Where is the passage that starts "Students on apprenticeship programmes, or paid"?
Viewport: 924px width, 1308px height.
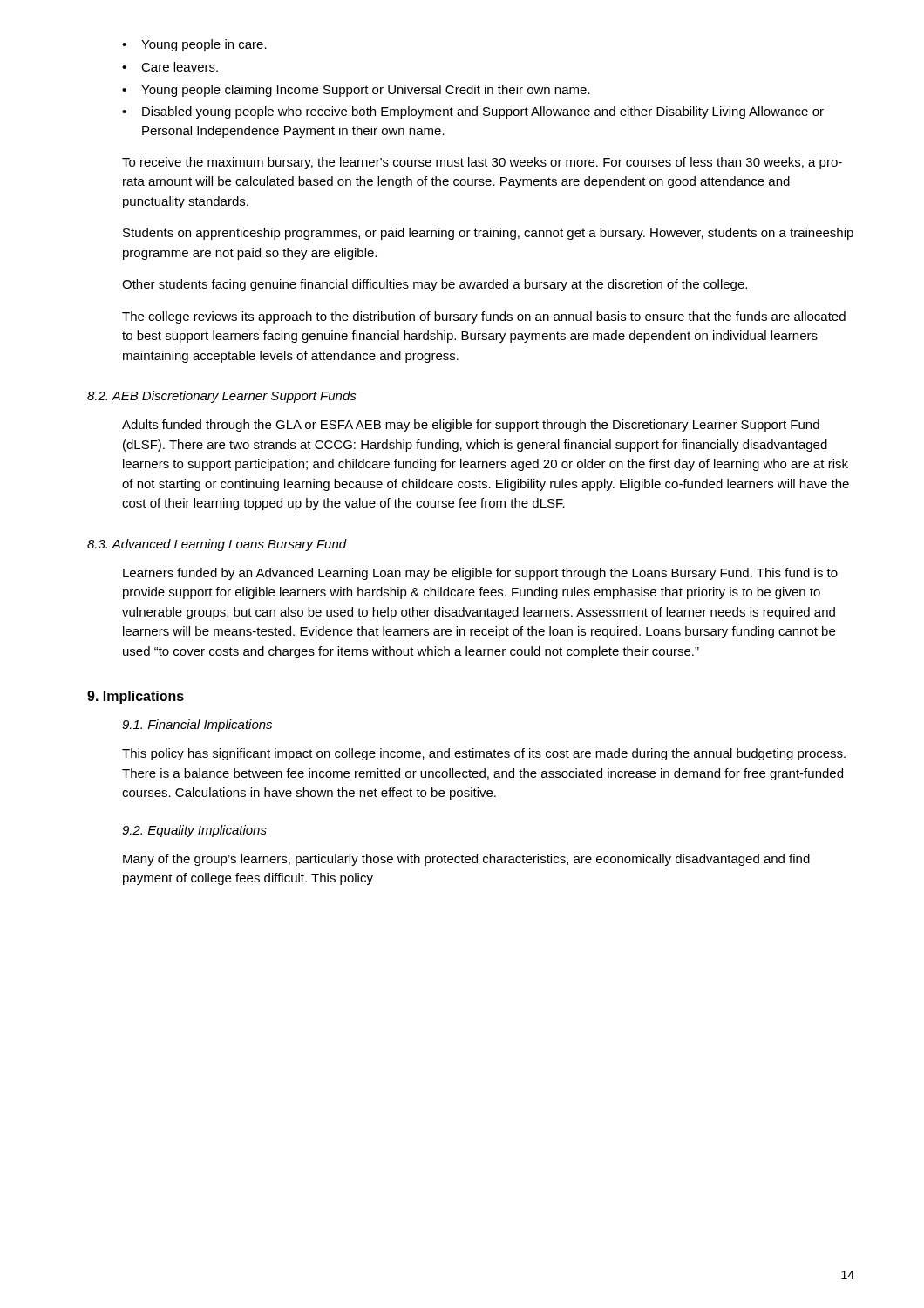point(488,242)
